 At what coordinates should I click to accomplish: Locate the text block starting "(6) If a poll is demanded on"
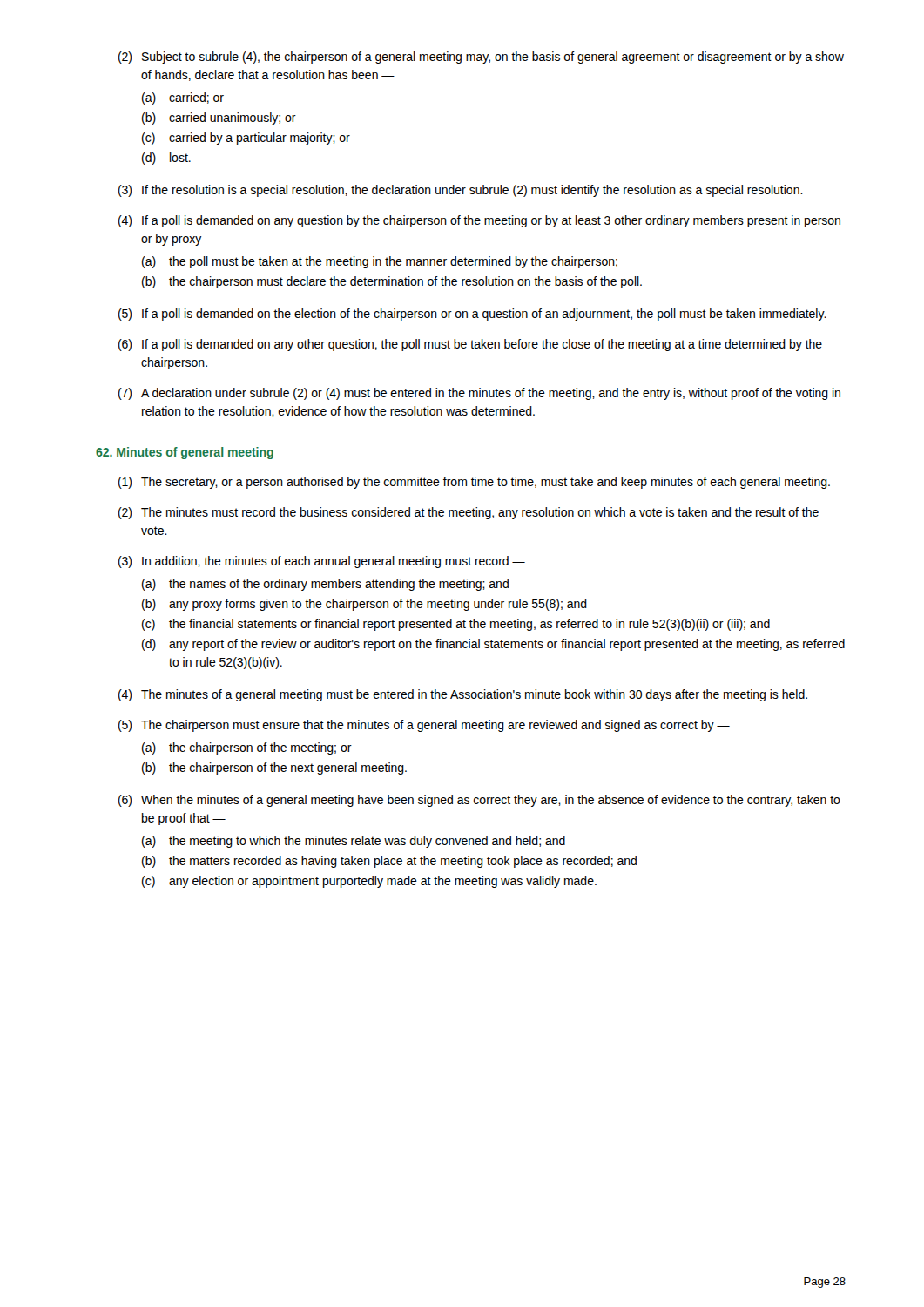coord(471,354)
